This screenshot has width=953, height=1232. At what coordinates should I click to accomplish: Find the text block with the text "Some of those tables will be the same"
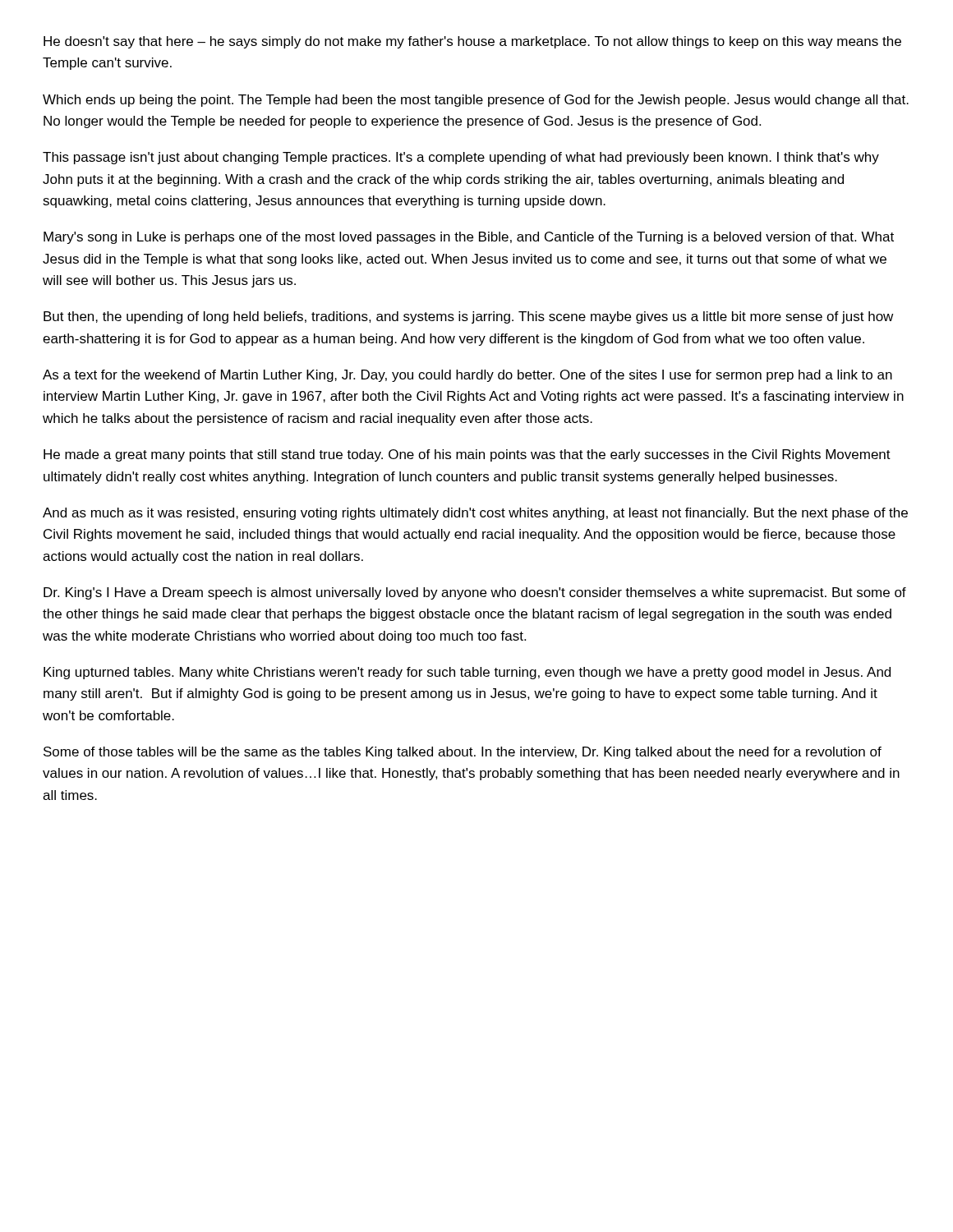pyautogui.click(x=471, y=774)
